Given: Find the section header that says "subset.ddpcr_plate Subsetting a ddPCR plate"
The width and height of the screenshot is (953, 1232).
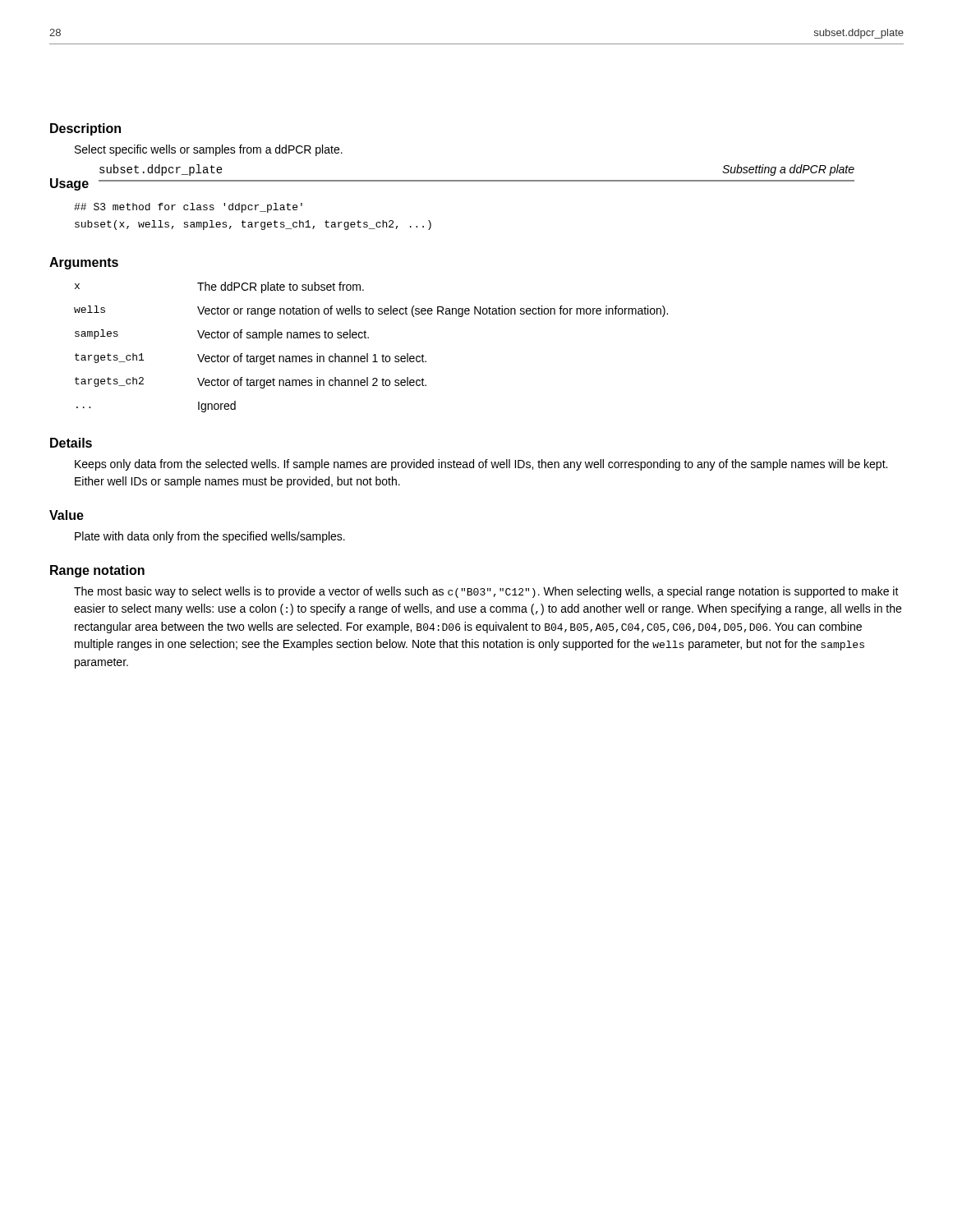Looking at the screenshot, I should (476, 170).
